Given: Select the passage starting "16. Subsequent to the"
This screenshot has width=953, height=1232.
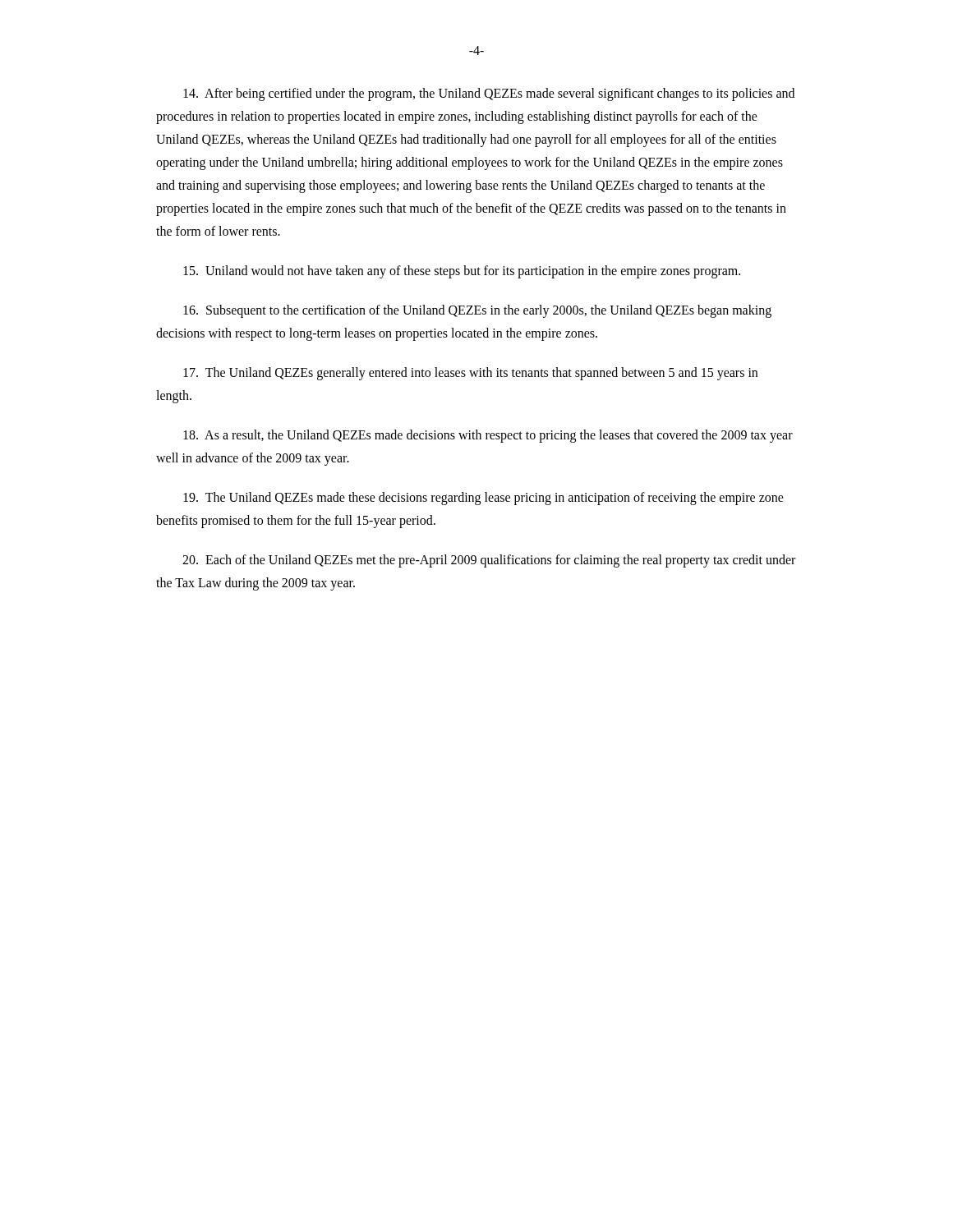Looking at the screenshot, I should pyautogui.click(x=464, y=322).
